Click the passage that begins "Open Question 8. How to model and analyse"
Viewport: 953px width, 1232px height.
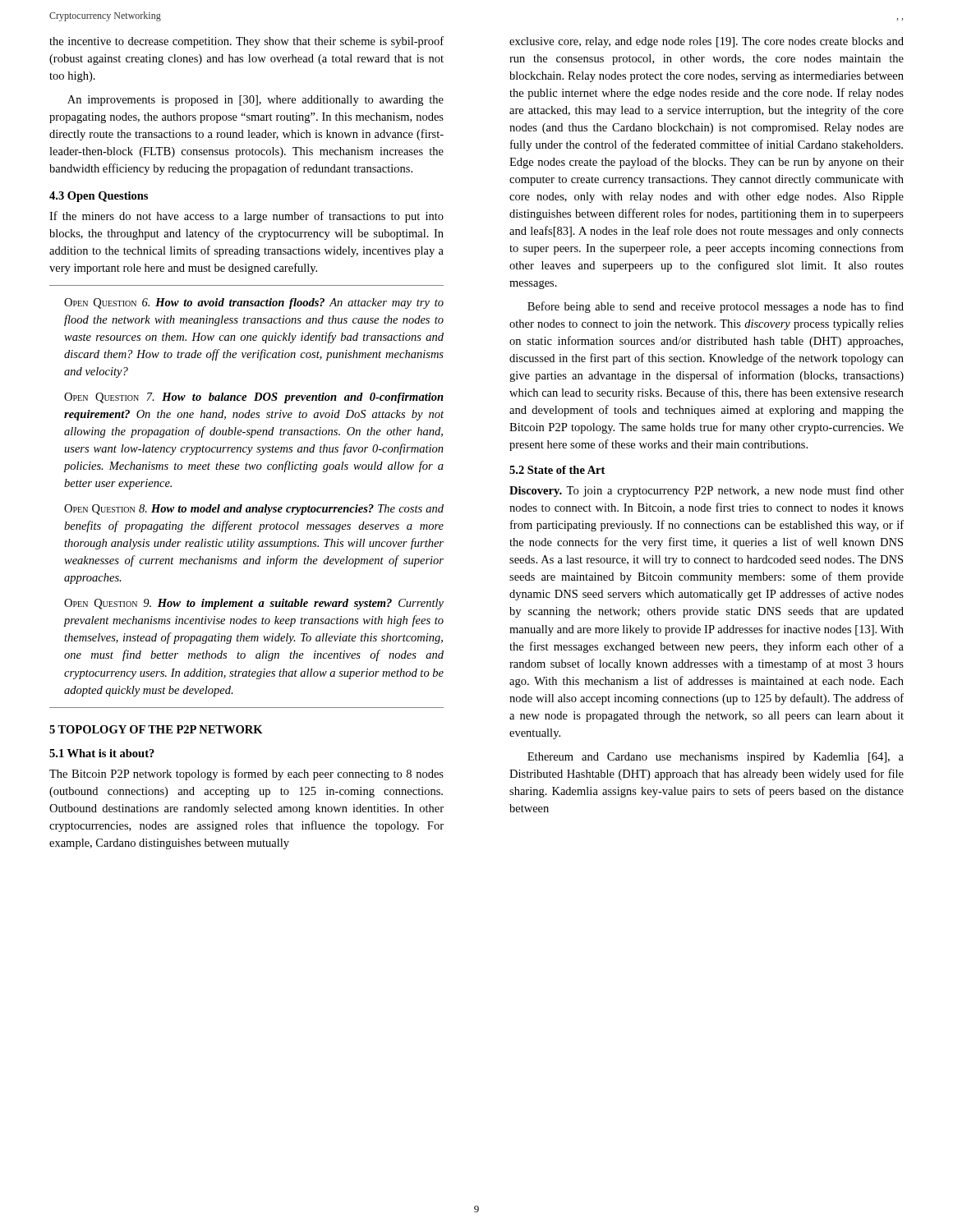(x=254, y=543)
